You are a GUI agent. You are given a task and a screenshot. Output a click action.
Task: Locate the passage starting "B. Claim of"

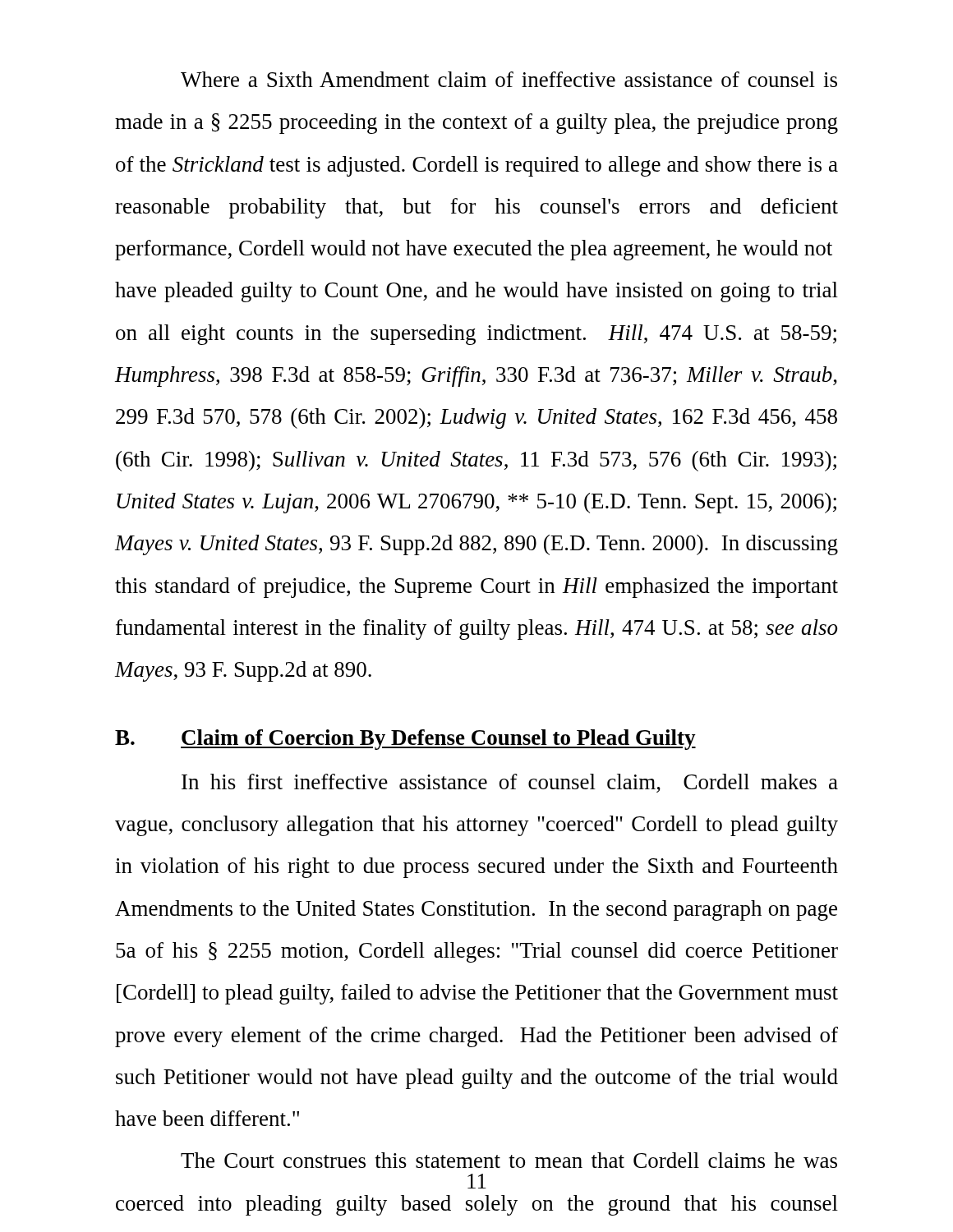pos(476,738)
